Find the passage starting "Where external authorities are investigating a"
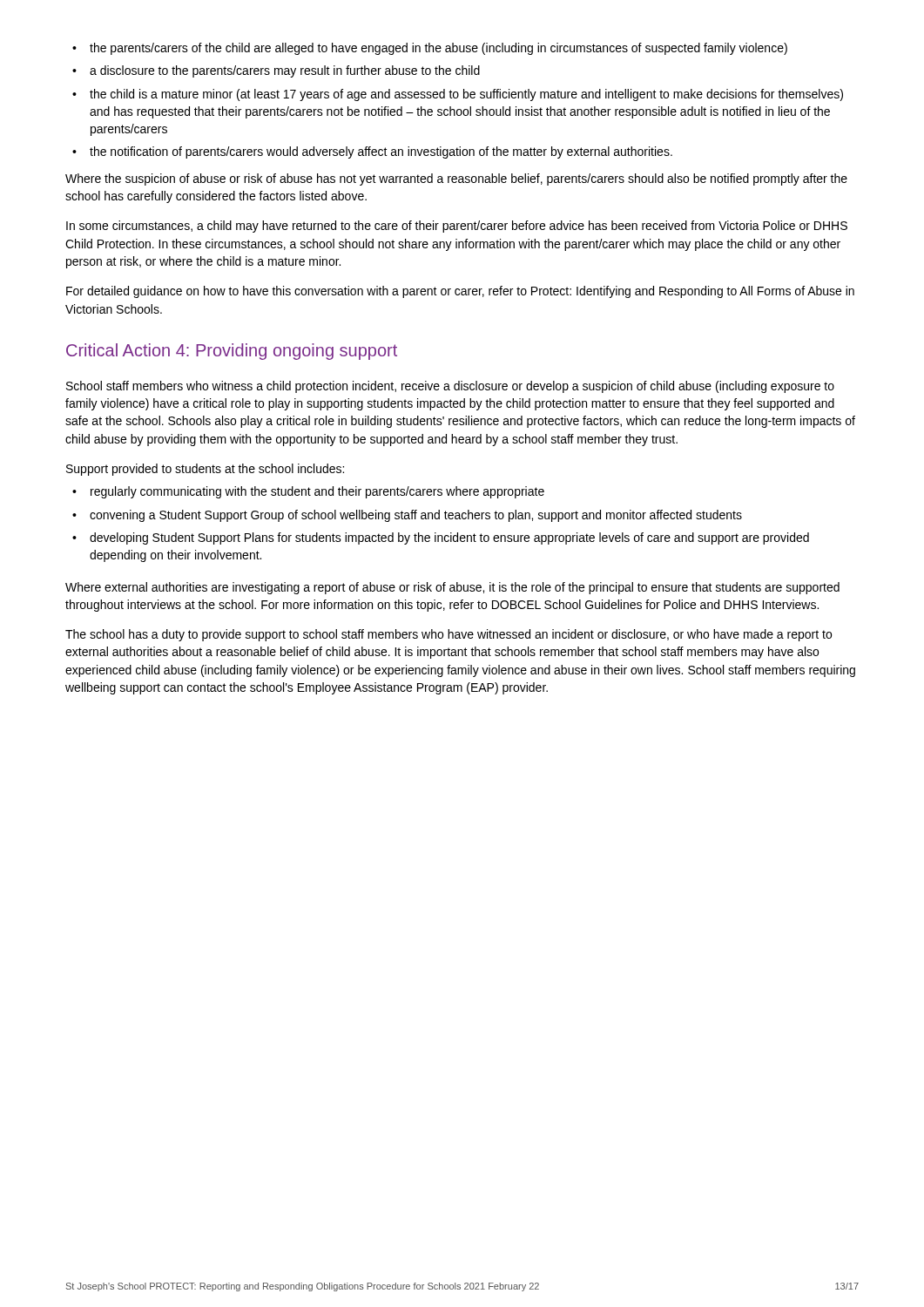The image size is (924, 1307). [462, 596]
